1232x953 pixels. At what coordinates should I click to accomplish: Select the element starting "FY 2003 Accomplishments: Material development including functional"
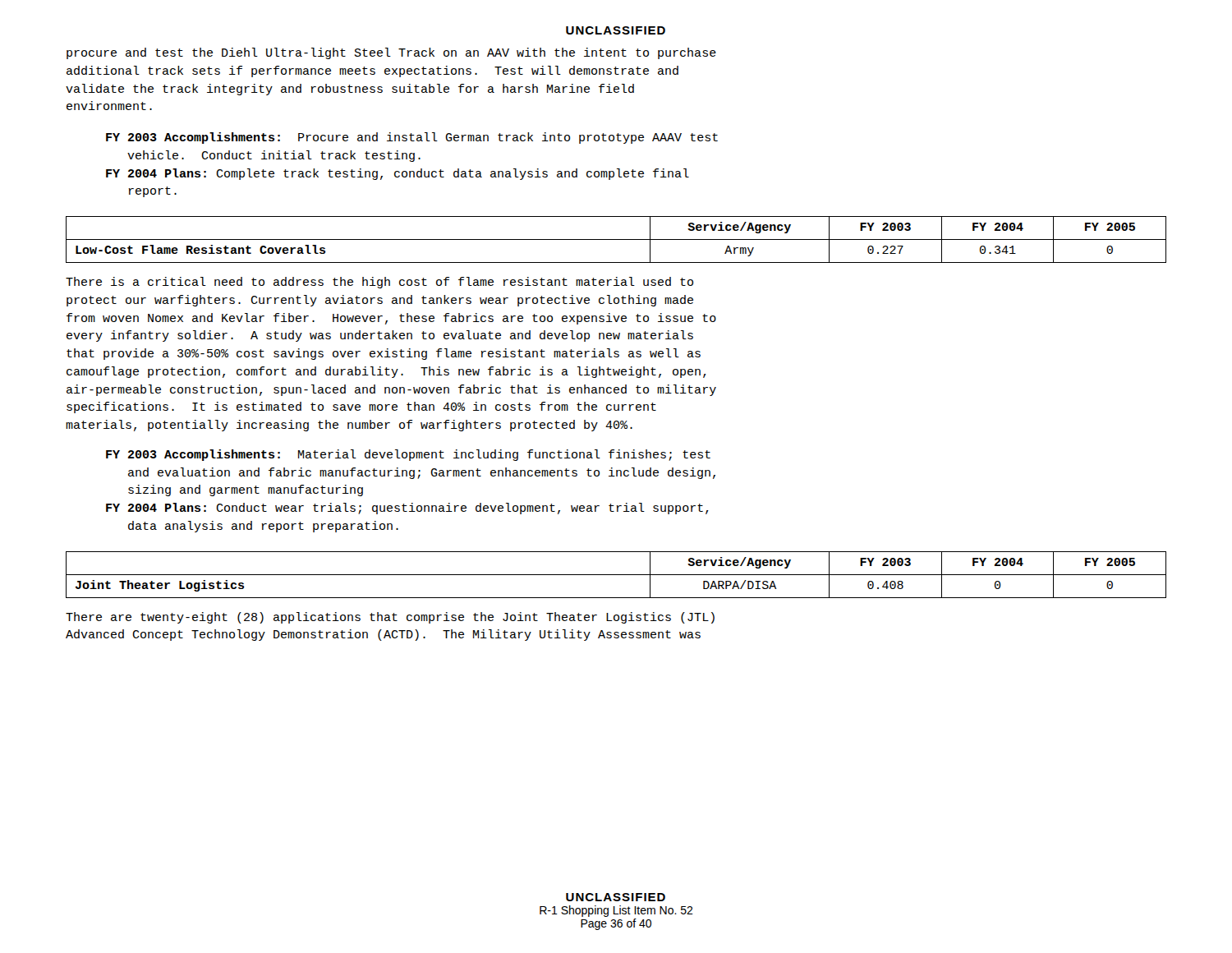408,455
